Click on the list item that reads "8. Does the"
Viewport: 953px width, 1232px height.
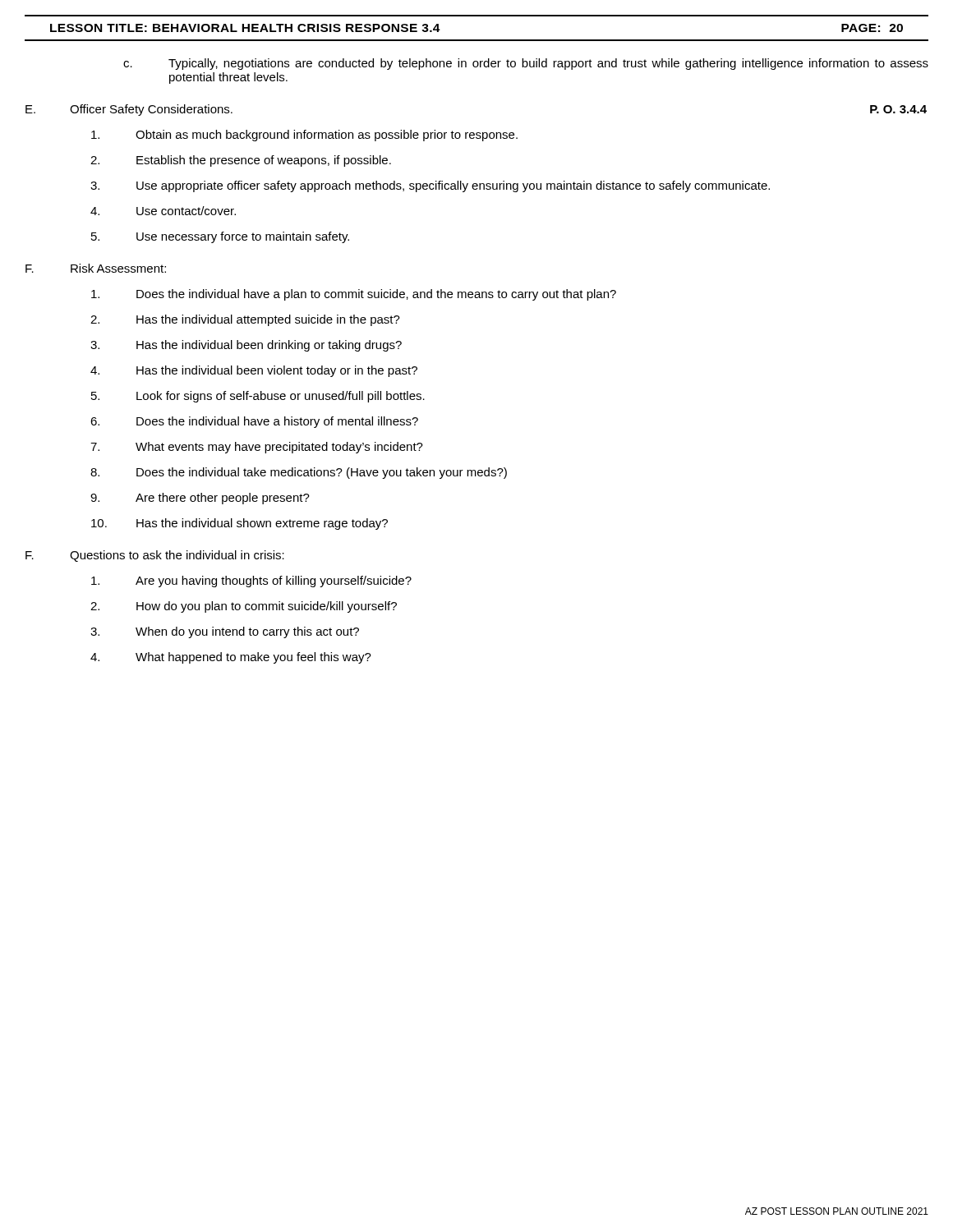(x=509, y=472)
